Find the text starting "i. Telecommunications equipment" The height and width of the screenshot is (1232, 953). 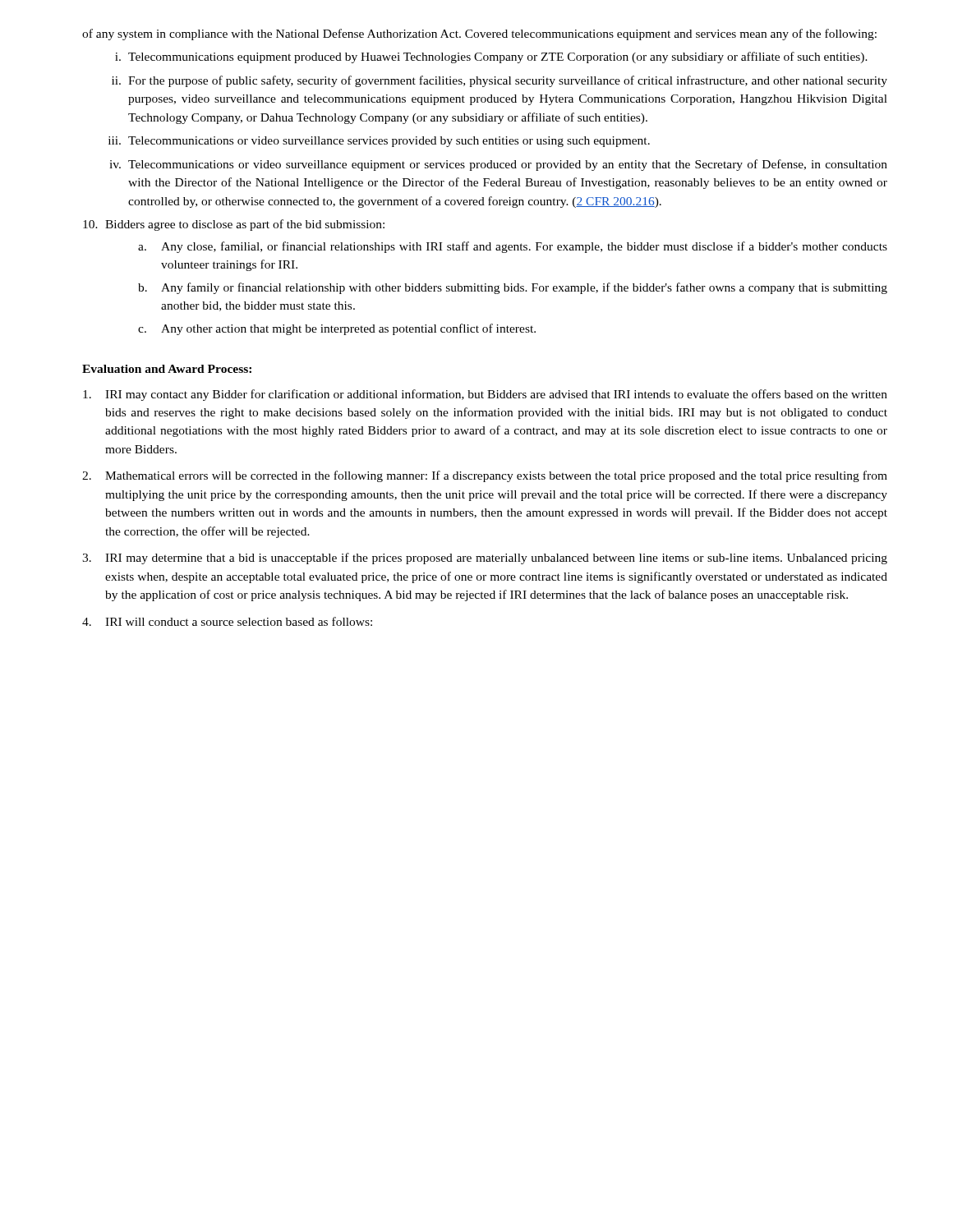[x=485, y=57]
